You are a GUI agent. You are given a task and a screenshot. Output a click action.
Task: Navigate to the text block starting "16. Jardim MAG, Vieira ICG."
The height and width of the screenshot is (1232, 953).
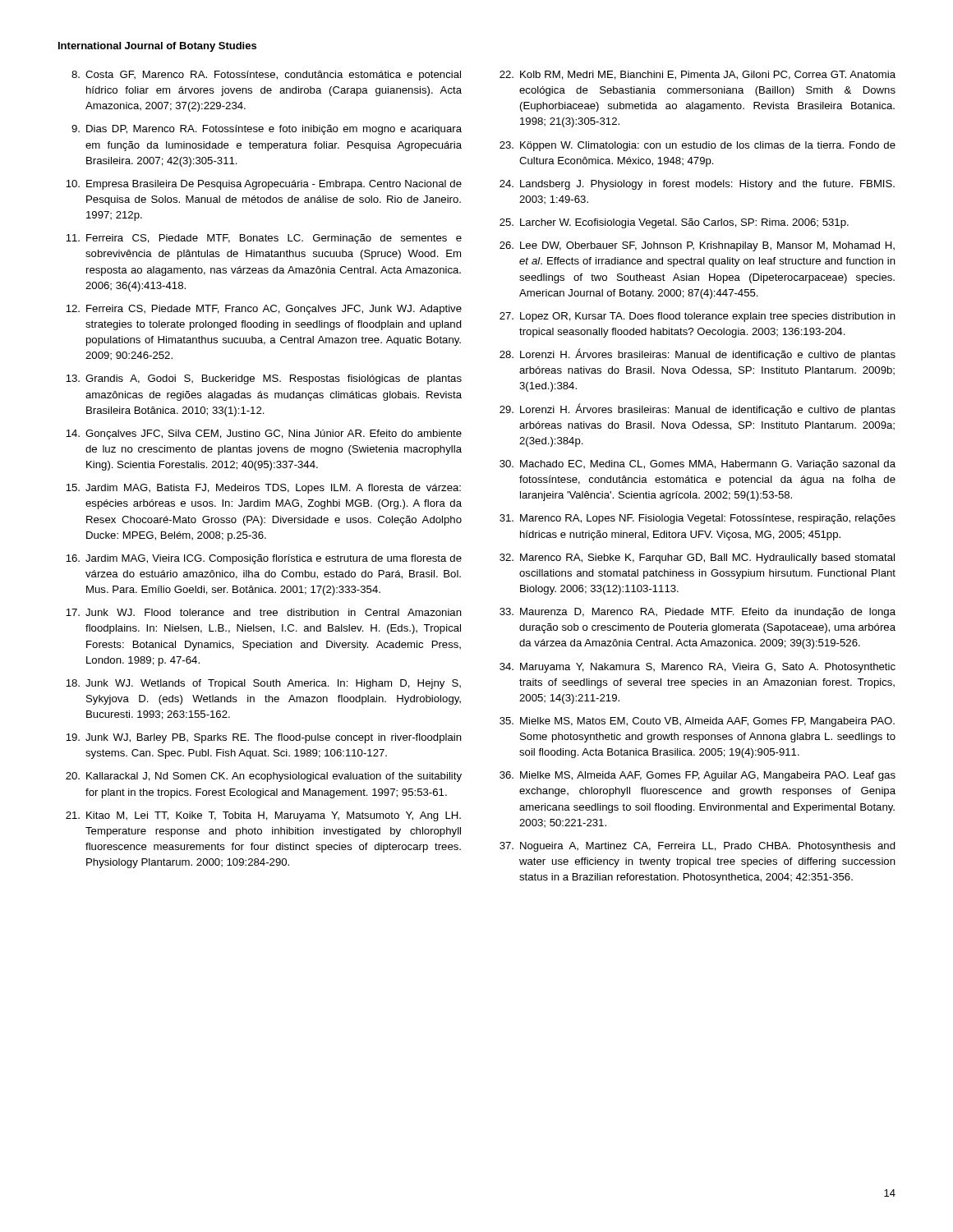point(260,574)
